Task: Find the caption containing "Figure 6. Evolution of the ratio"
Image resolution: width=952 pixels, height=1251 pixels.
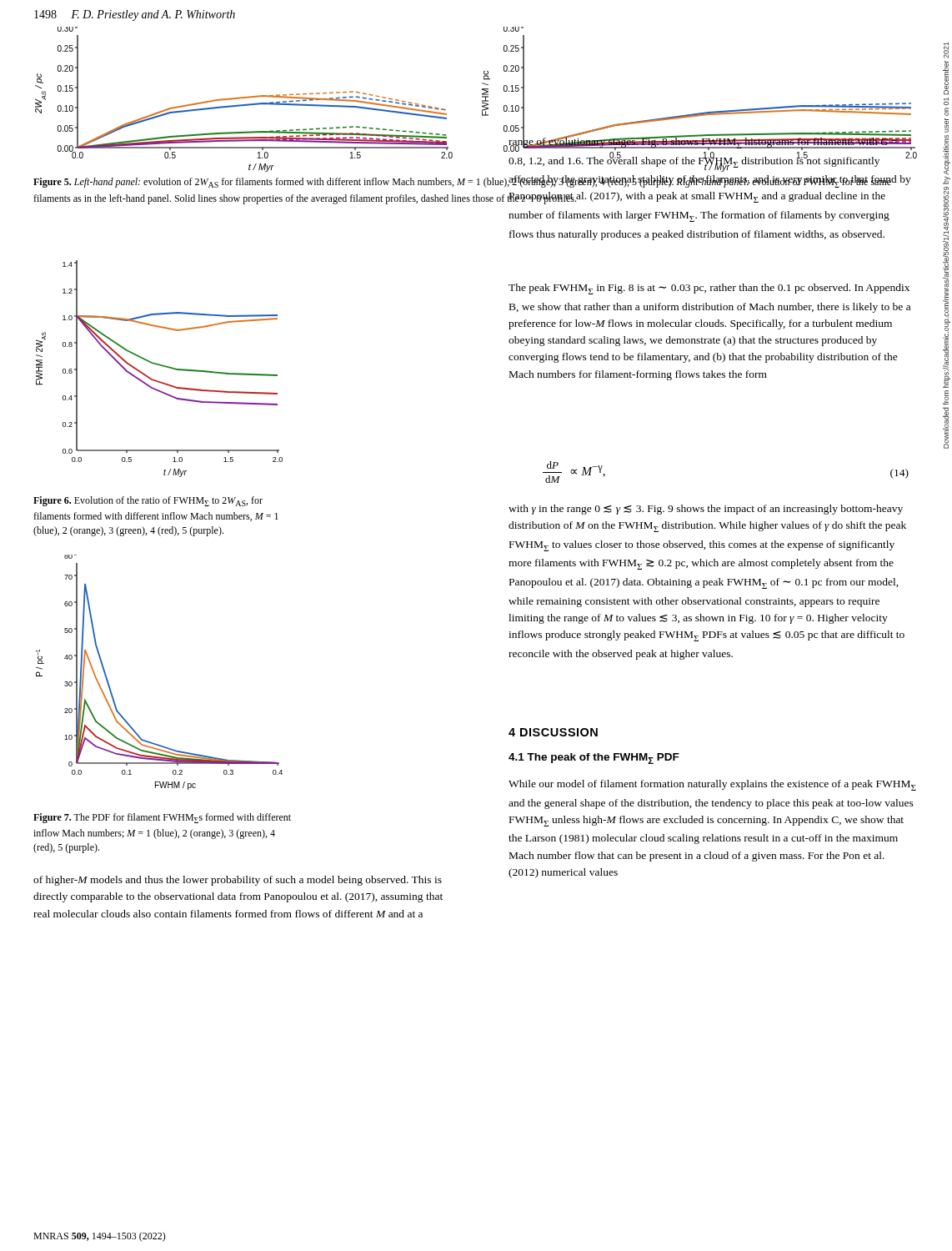Action: 156,515
